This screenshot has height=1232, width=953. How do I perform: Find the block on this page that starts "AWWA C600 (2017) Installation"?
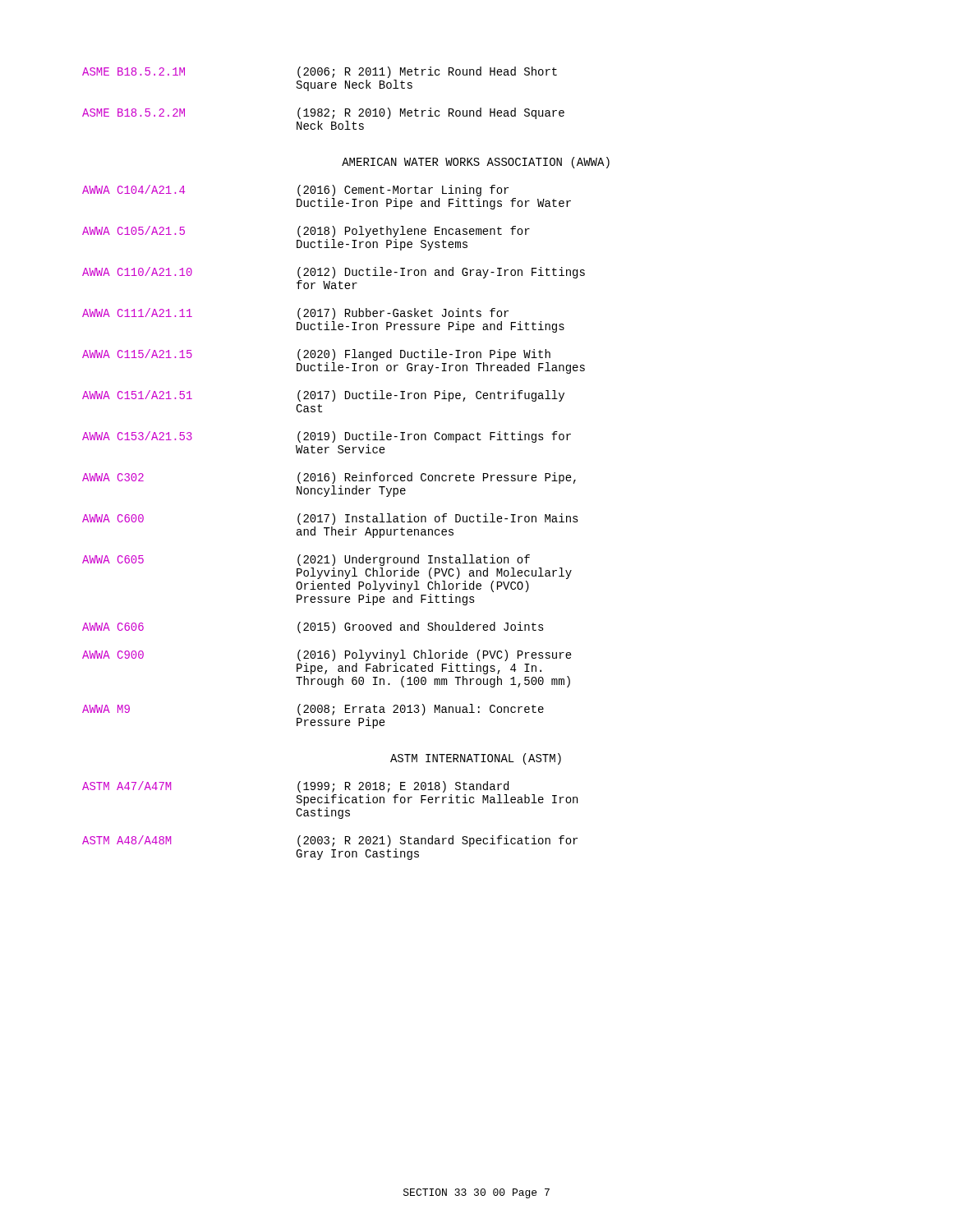pos(476,526)
